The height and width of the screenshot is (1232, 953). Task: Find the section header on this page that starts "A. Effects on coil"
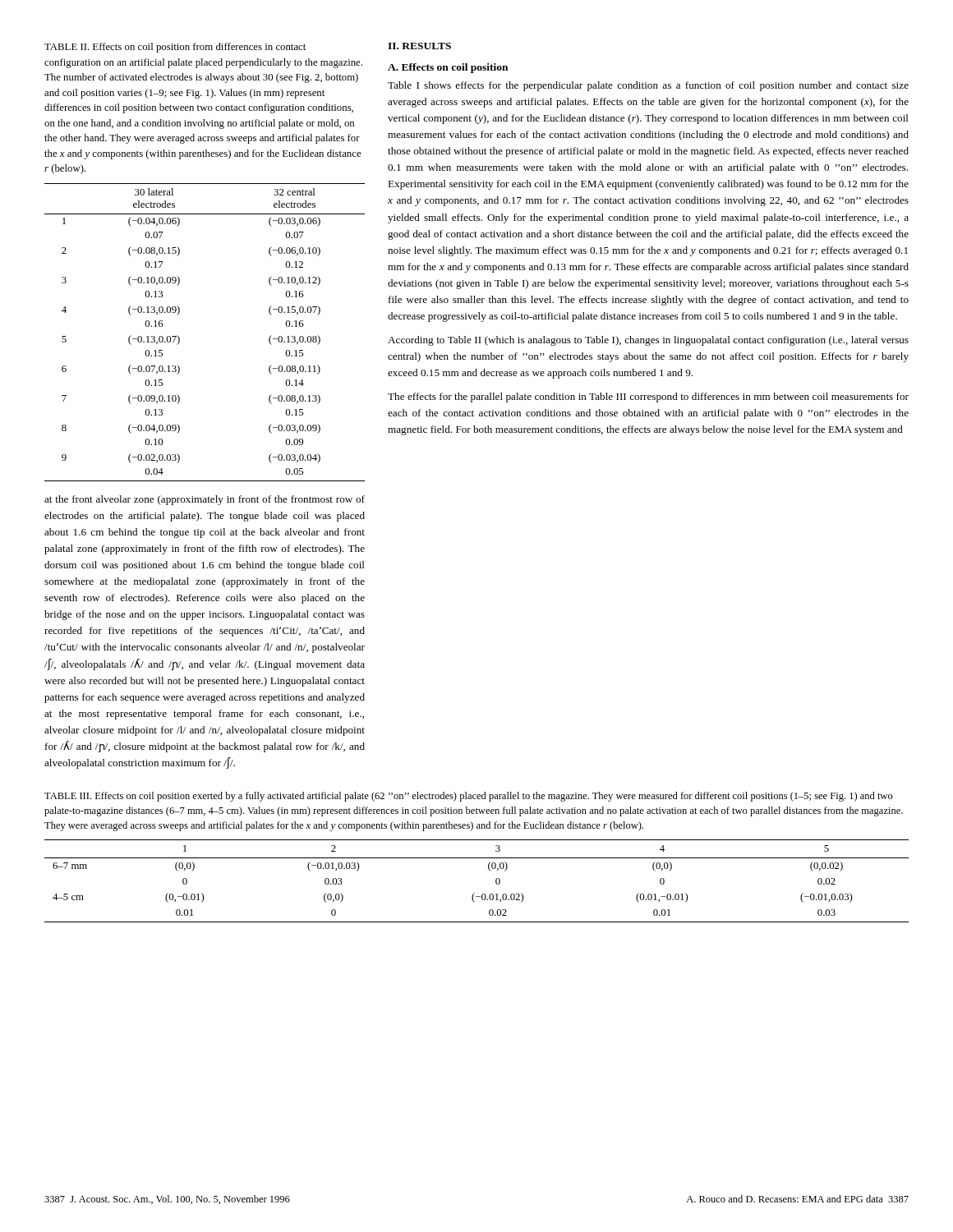coord(448,67)
